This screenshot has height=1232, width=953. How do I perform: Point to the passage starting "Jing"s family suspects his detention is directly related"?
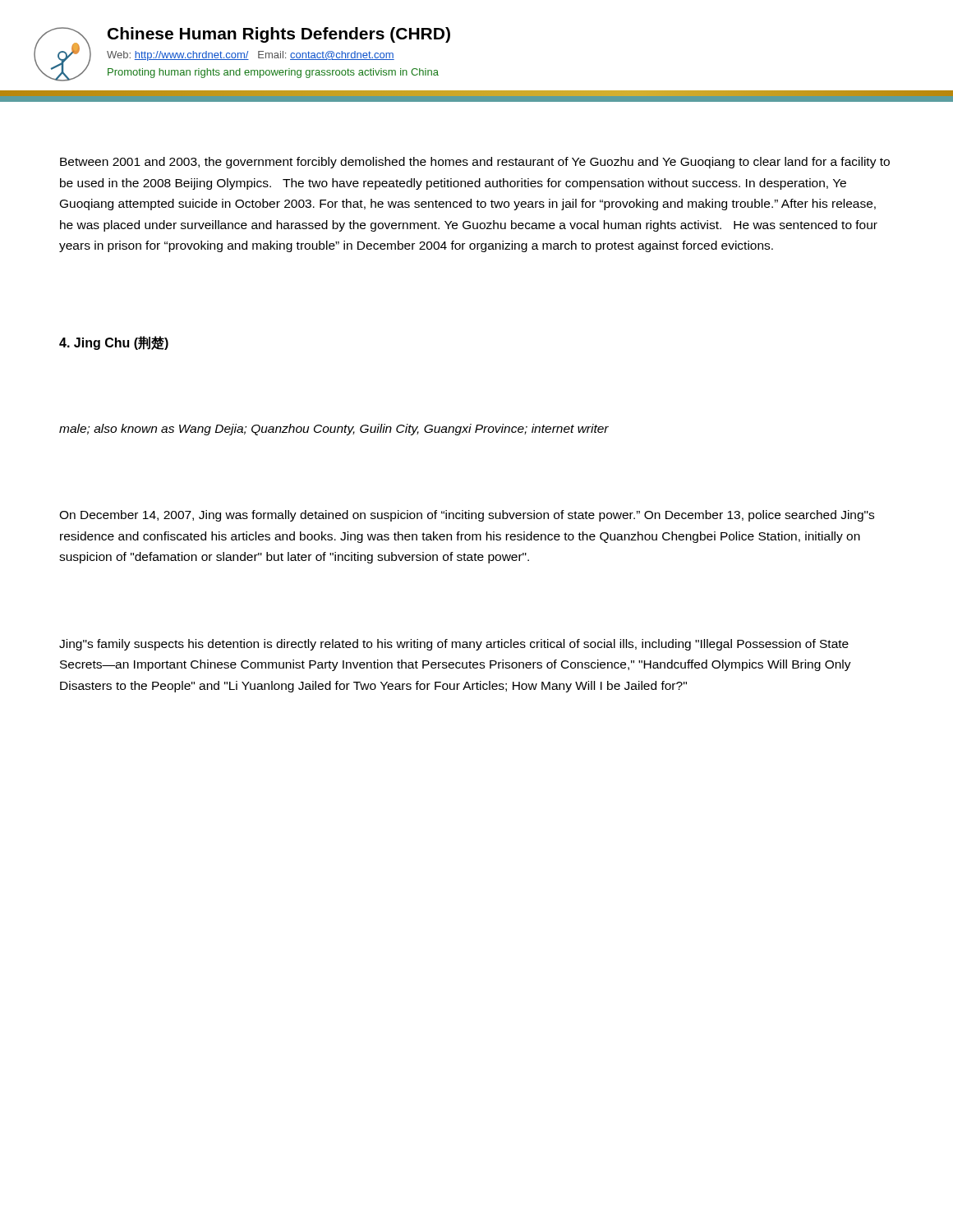tap(476, 665)
